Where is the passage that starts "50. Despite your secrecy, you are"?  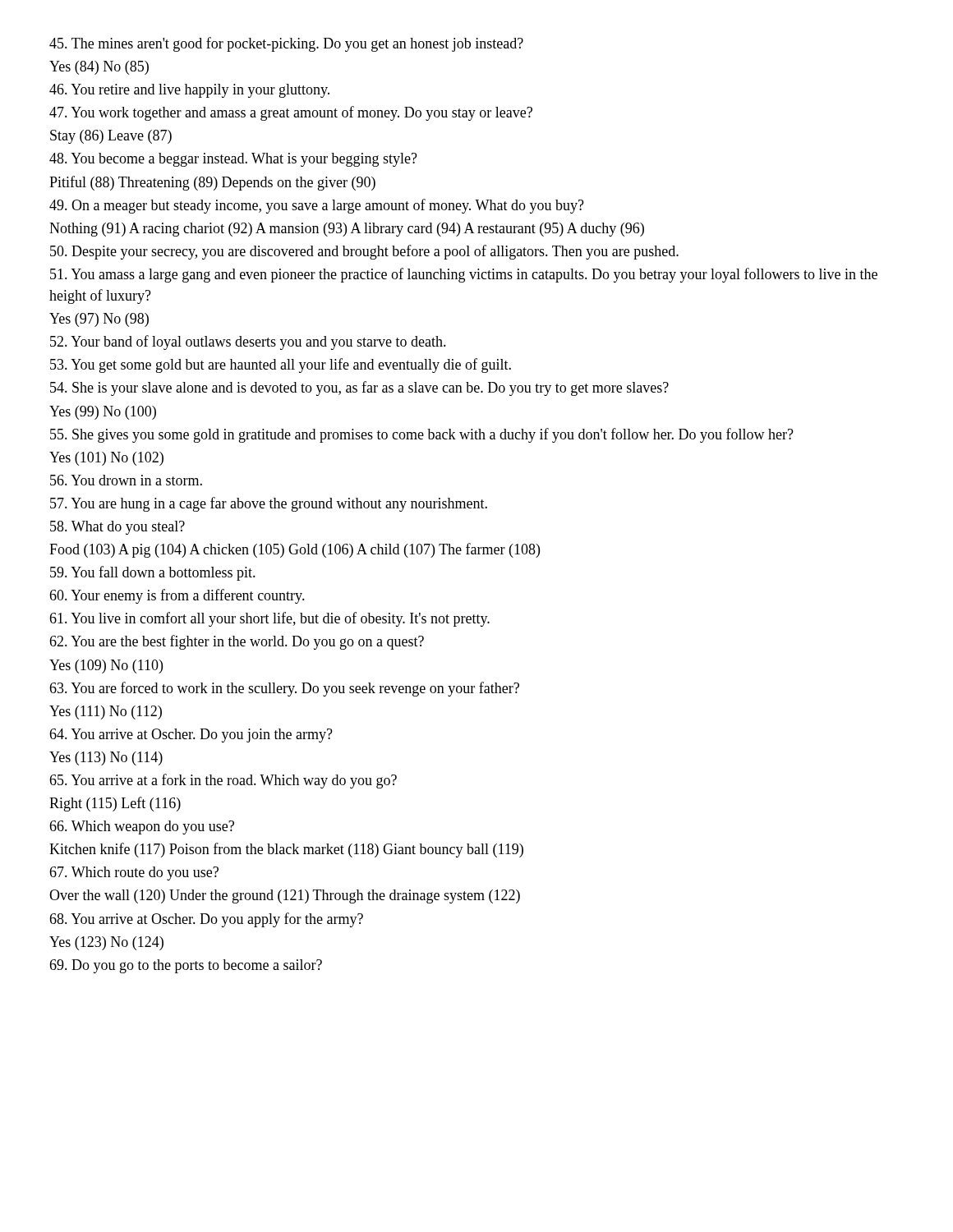364,251
